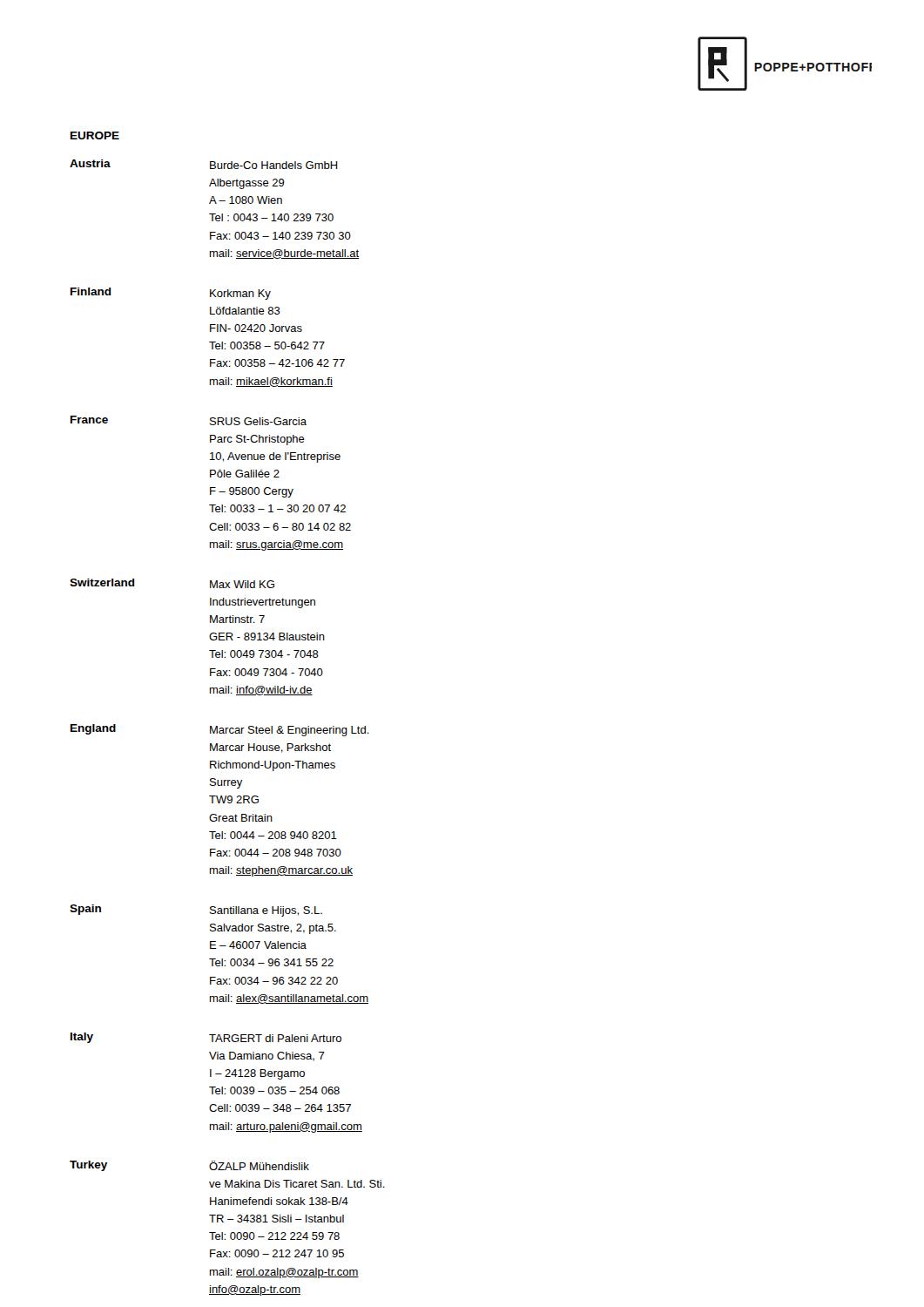Navigate to the text starting "Finland Korkman Ky Löfdalantie 83 FIN- 02420 Jorvas"
Screen dimensions: 1307x924
click(207, 337)
